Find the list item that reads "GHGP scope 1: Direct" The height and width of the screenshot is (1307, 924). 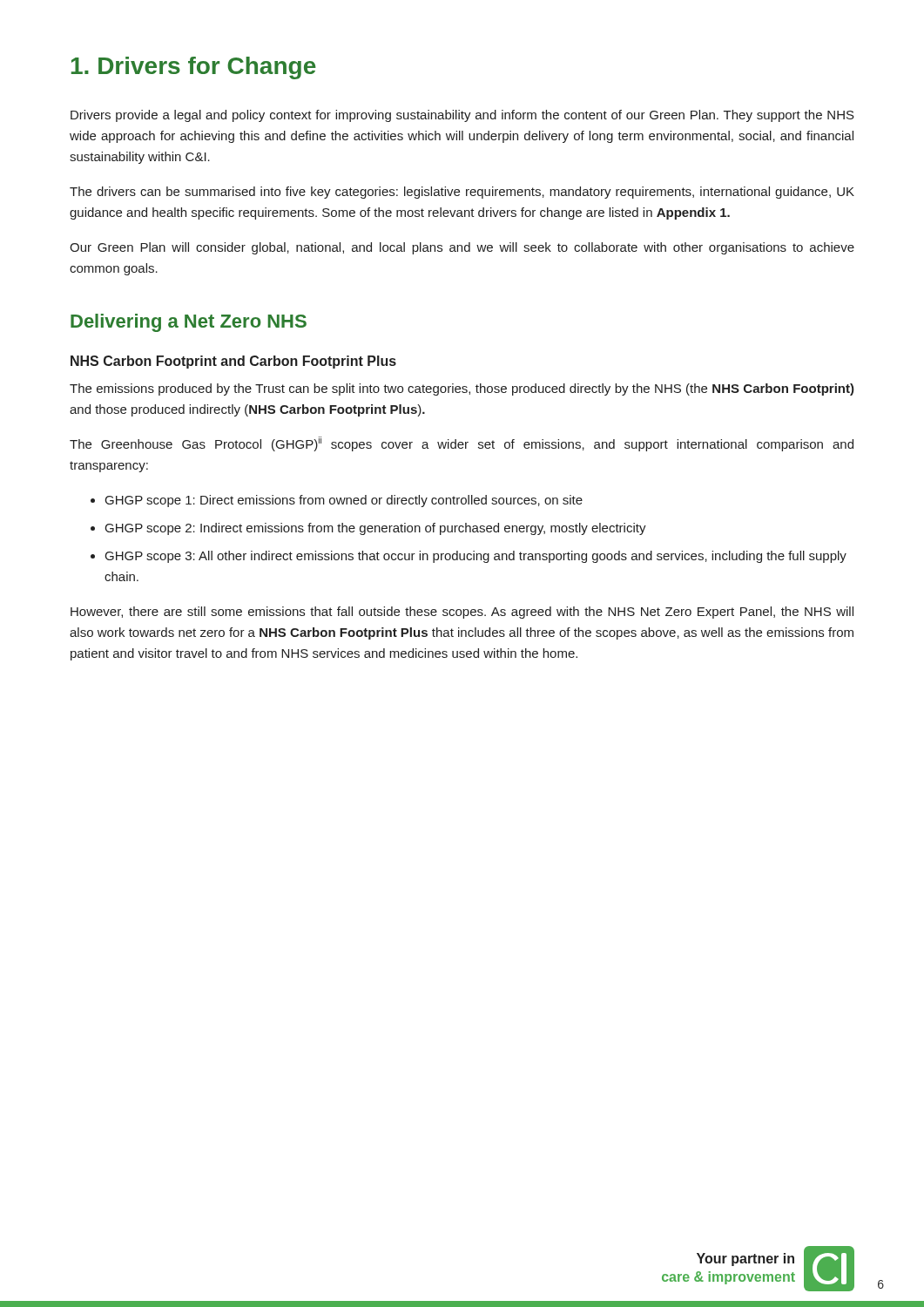(x=344, y=500)
